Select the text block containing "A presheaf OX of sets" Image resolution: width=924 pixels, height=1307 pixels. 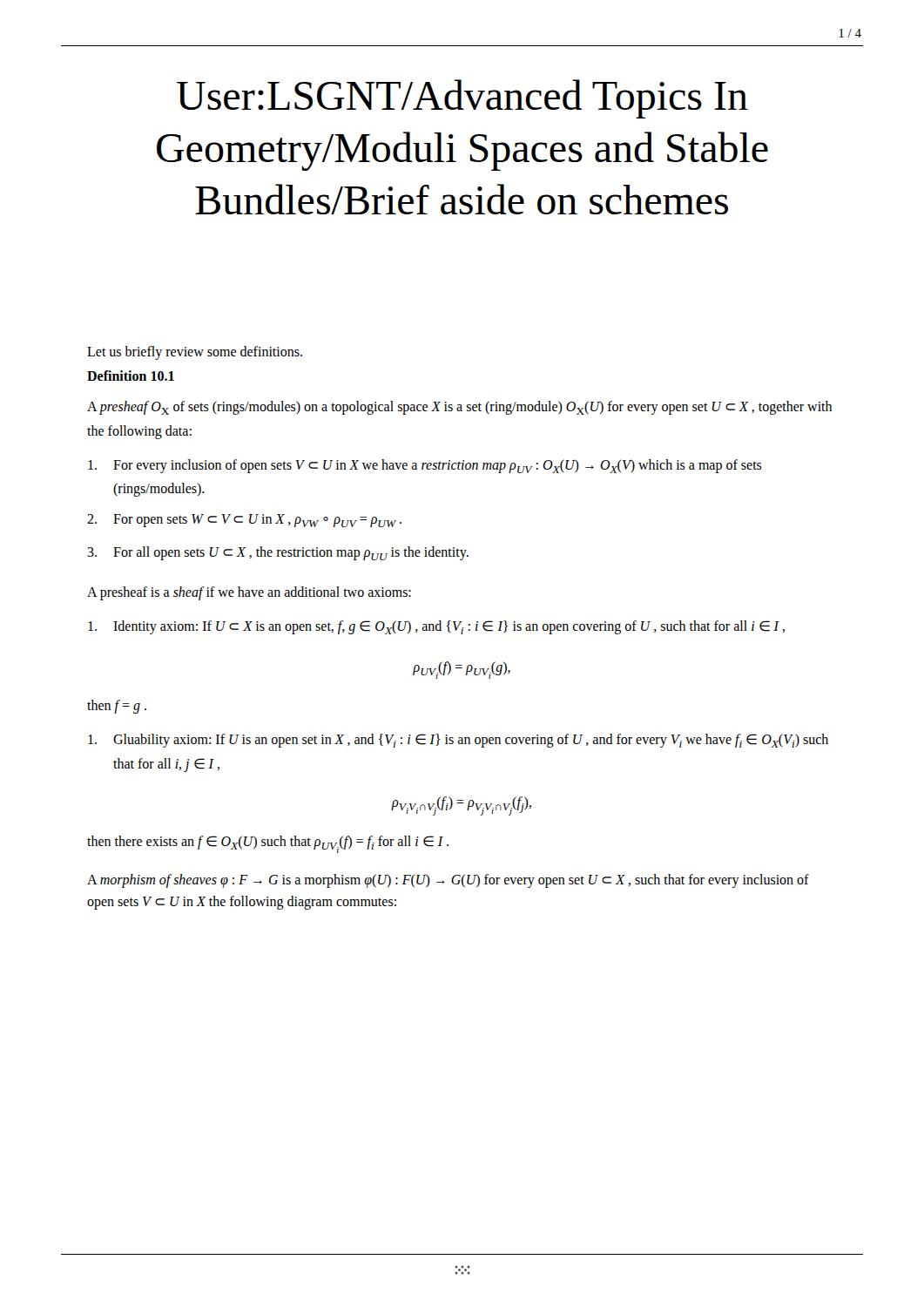(460, 419)
